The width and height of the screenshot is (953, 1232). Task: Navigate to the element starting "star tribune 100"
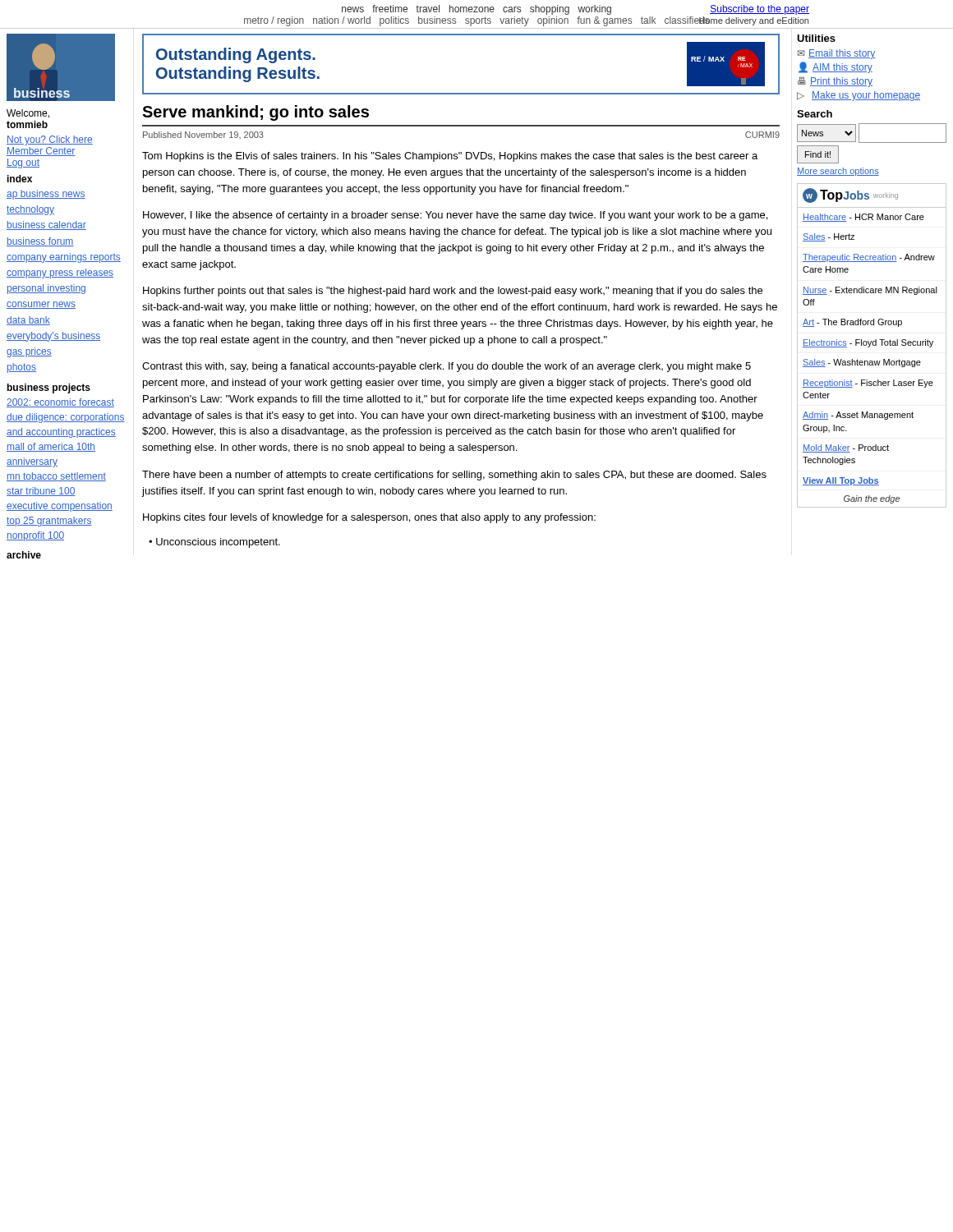(x=67, y=491)
